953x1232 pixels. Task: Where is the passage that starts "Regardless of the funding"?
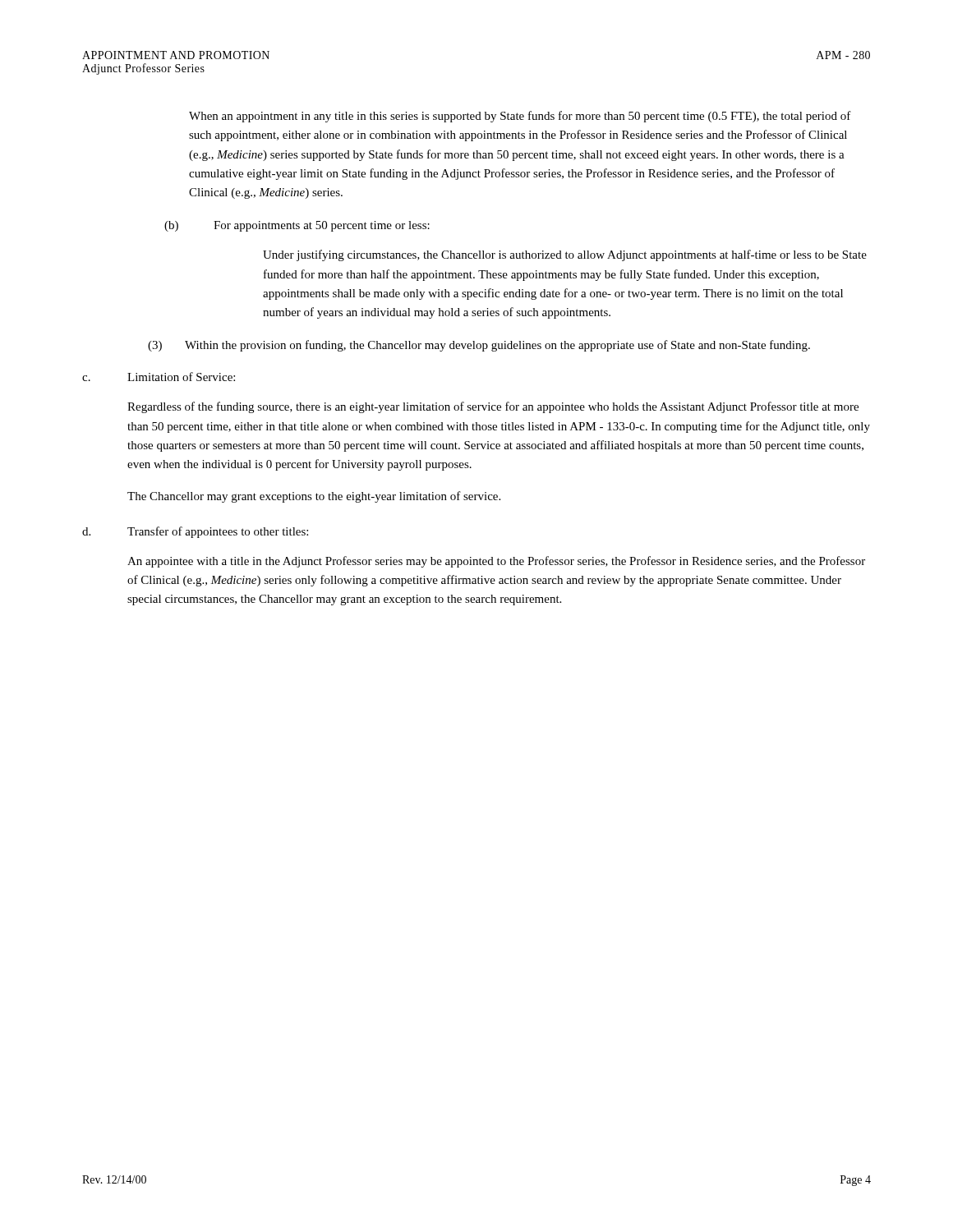[x=499, y=435]
